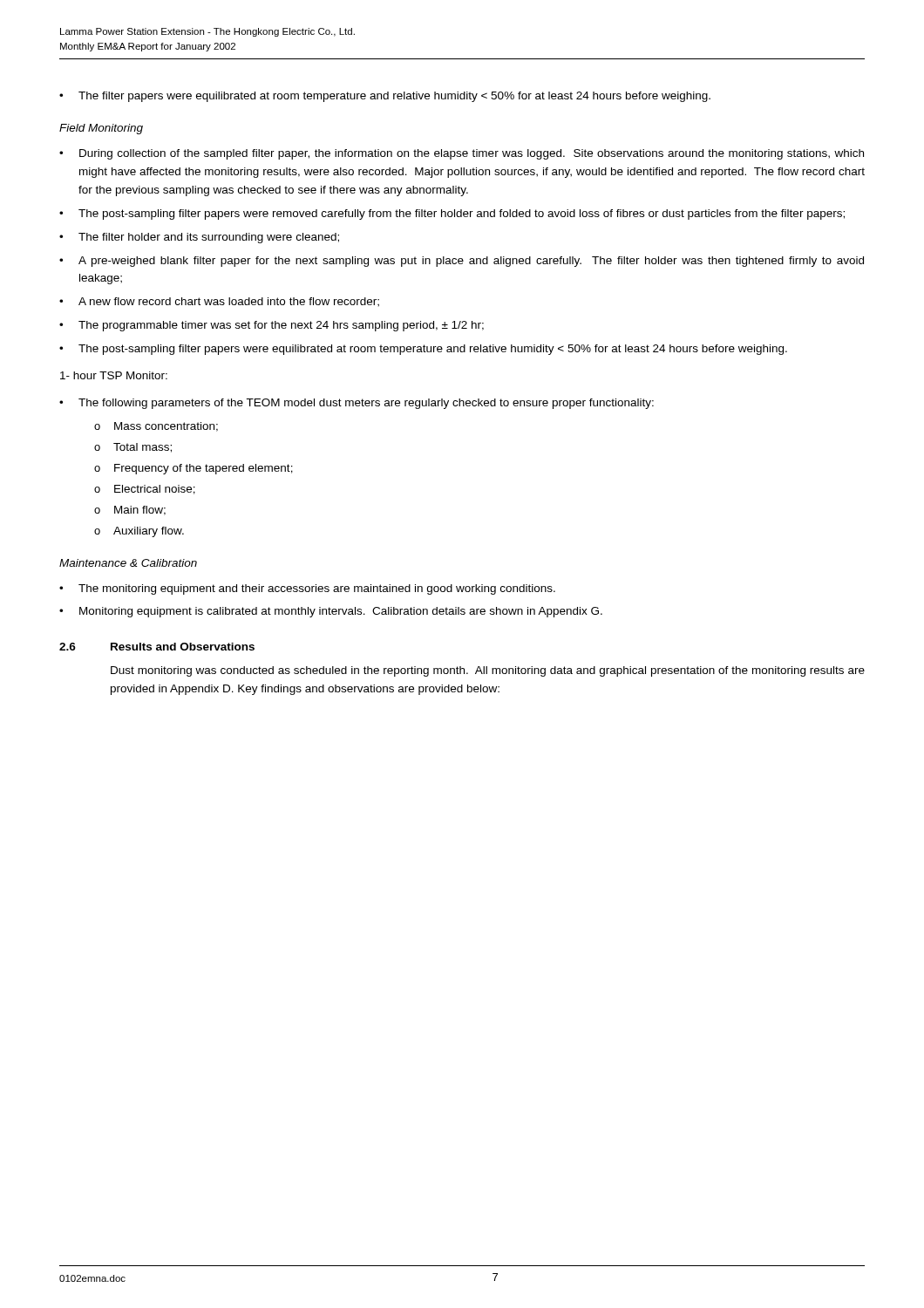
Task: Where is the passage that starts "Dust monitoring was conducted as scheduled"?
Action: (x=487, y=680)
